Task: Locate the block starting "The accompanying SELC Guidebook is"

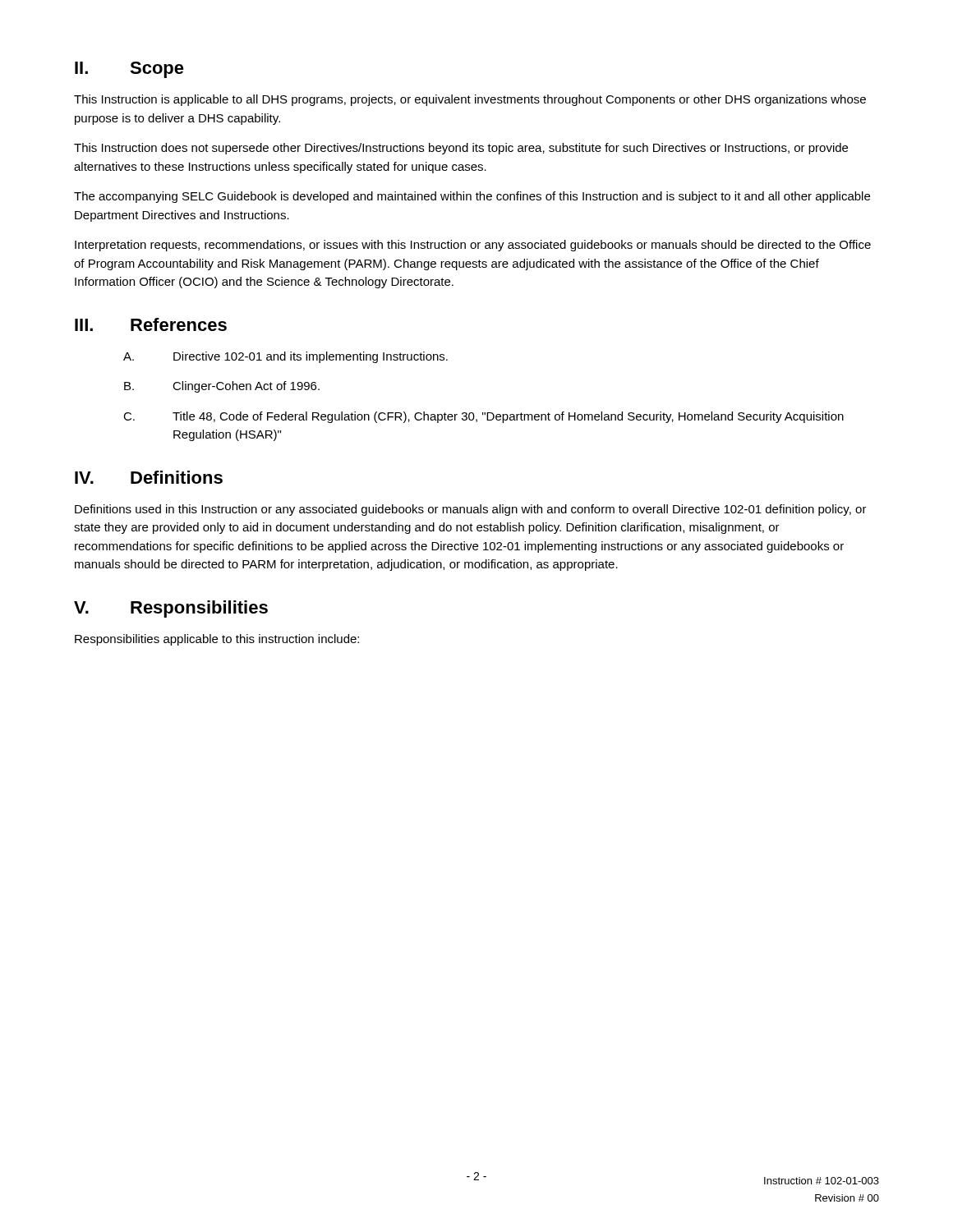Action: pyautogui.click(x=472, y=205)
